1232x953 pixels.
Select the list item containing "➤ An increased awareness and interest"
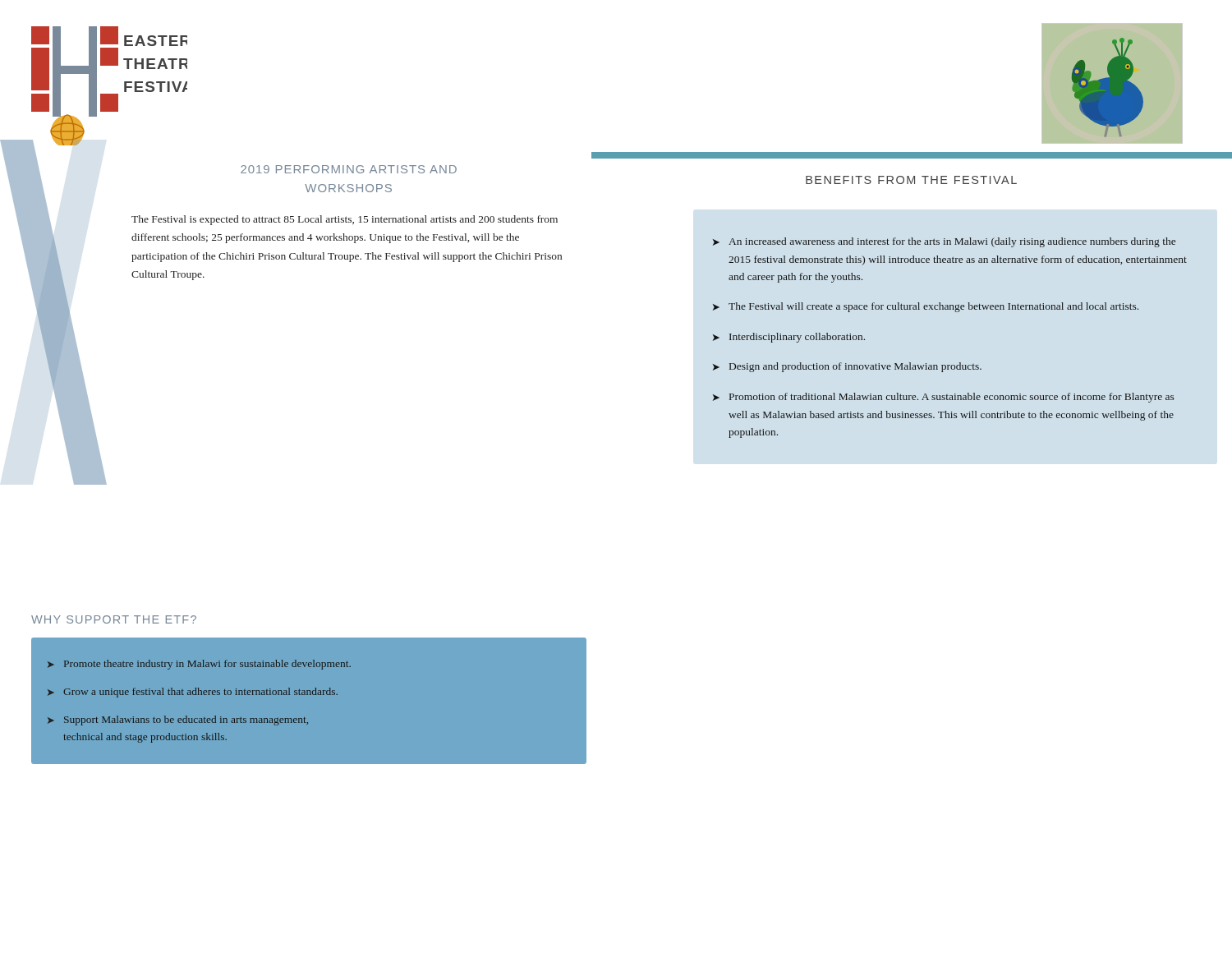944,242
